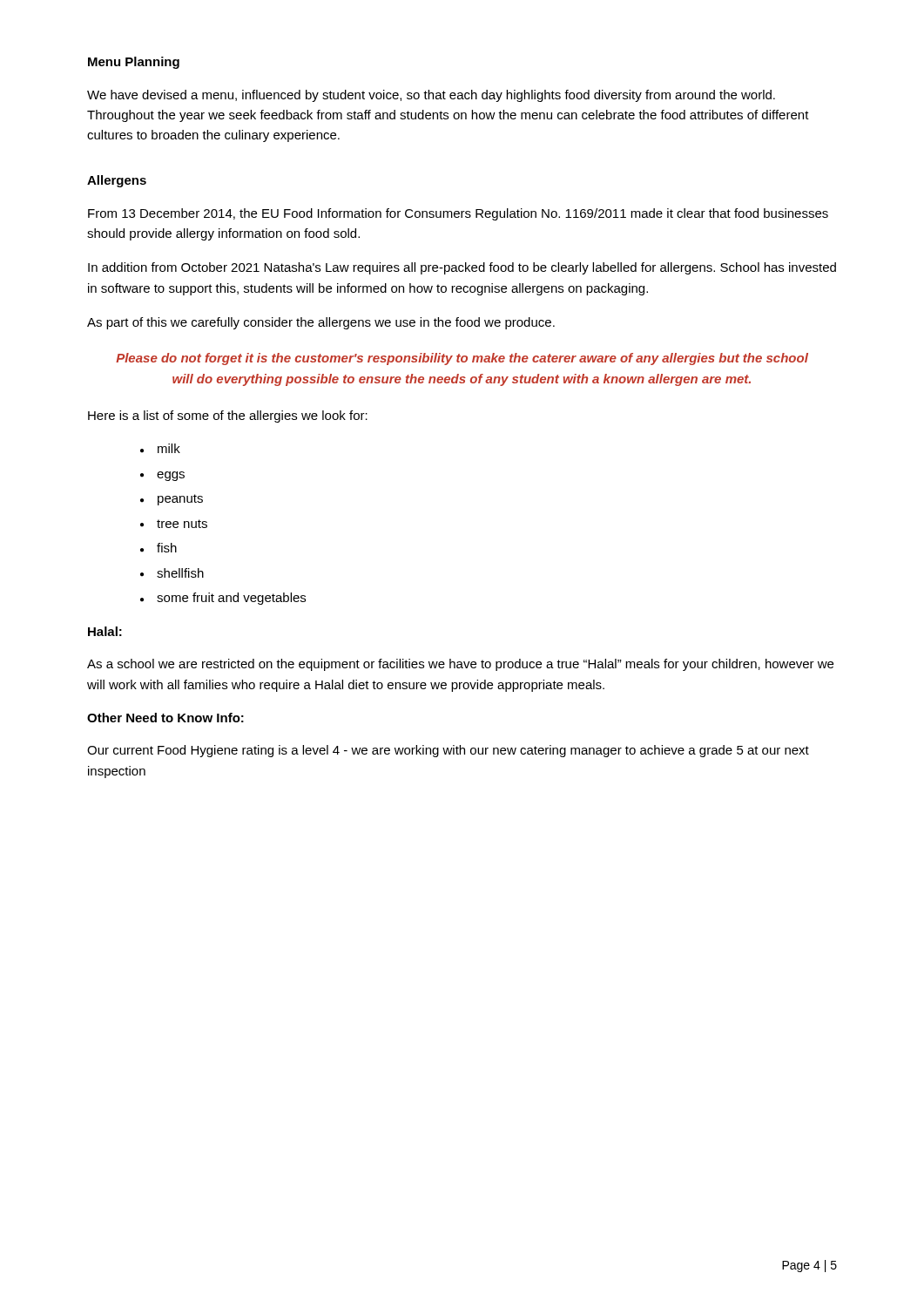924x1307 pixels.
Task: Find the block on this page that starts "As a school we"
Action: click(x=461, y=674)
